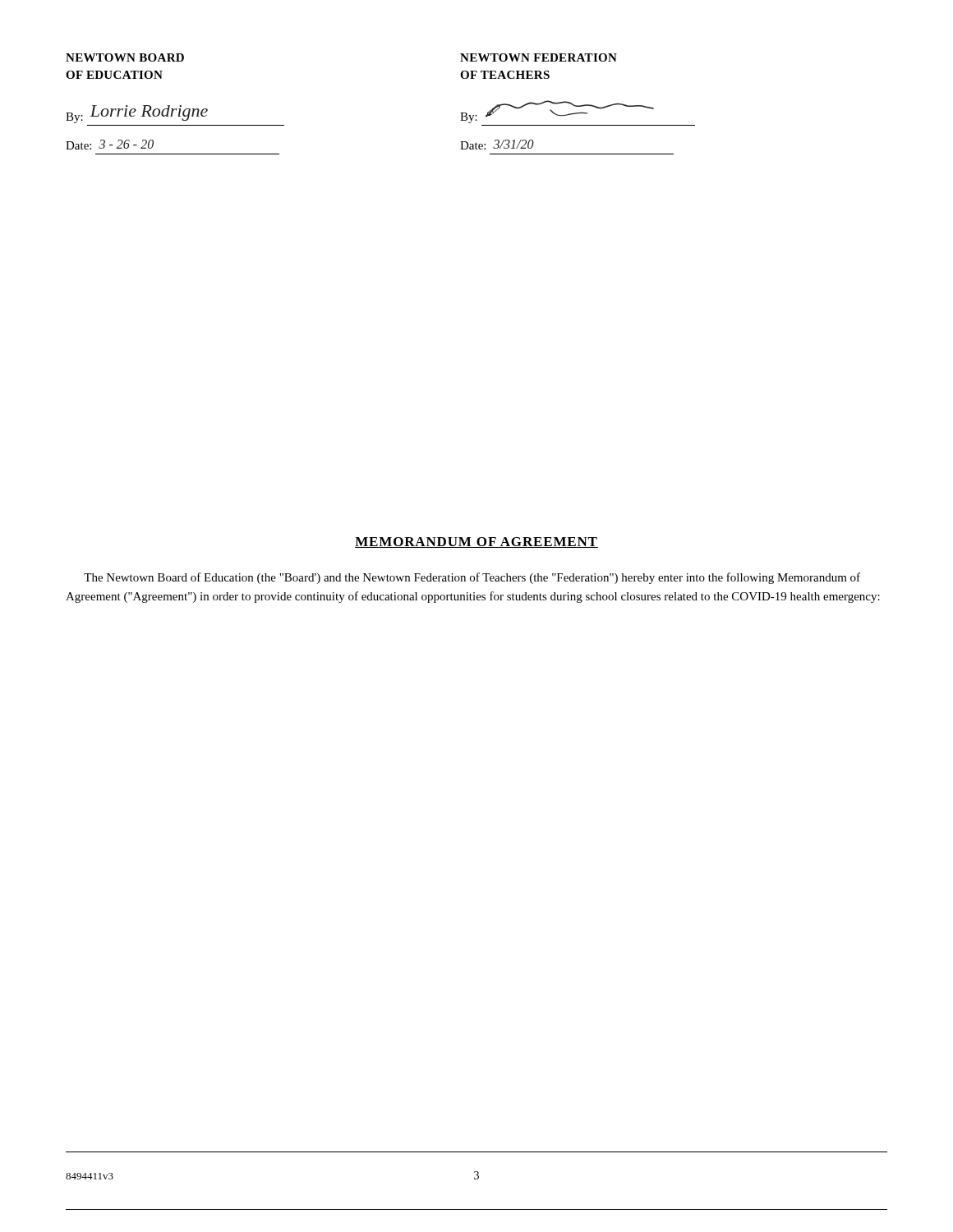Click on the element starting "The Newtown Board of Education (the "Board') and"
This screenshot has width=953, height=1232.
tap(473, 587)
